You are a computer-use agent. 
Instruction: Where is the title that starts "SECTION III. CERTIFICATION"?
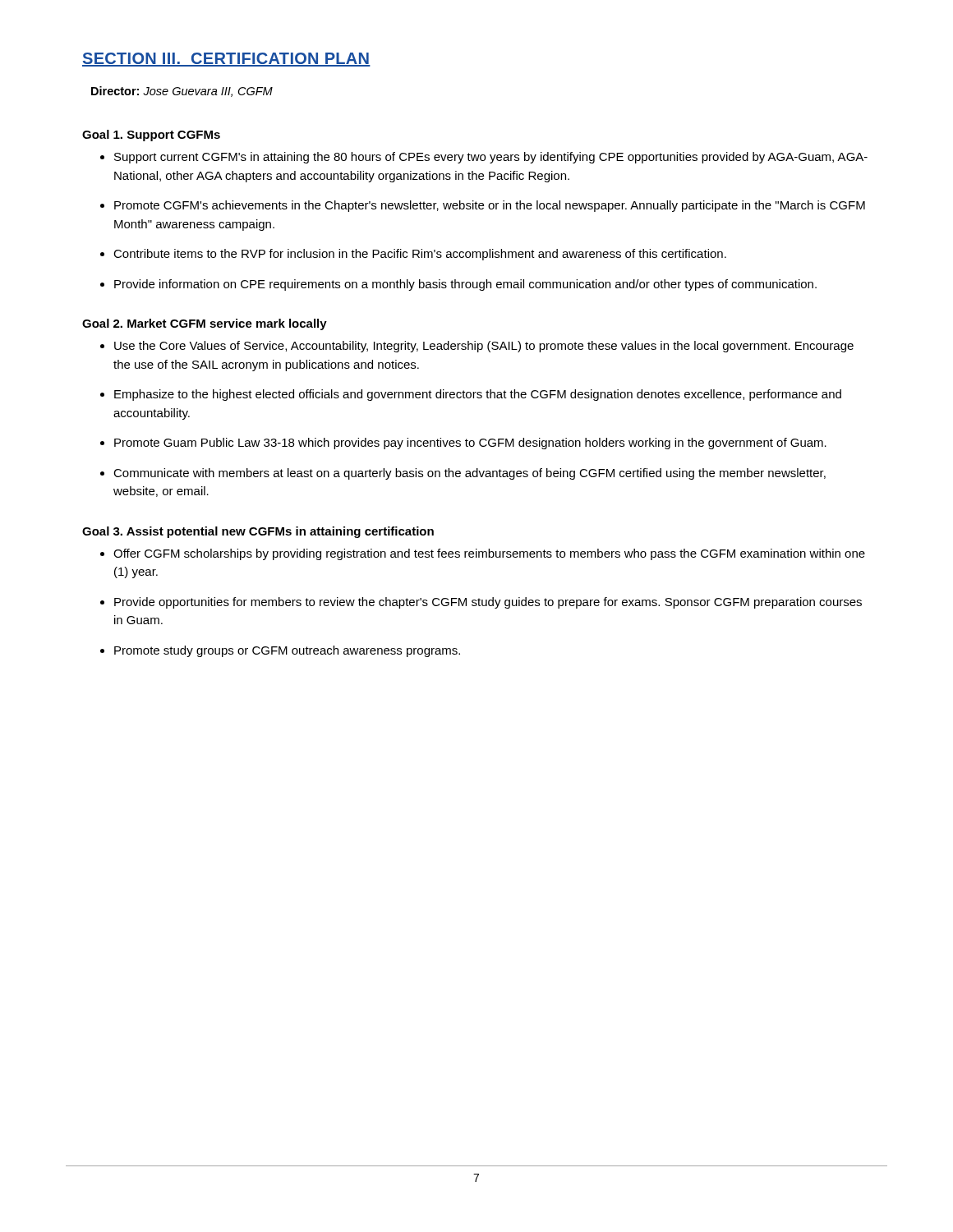click(226, 58)
